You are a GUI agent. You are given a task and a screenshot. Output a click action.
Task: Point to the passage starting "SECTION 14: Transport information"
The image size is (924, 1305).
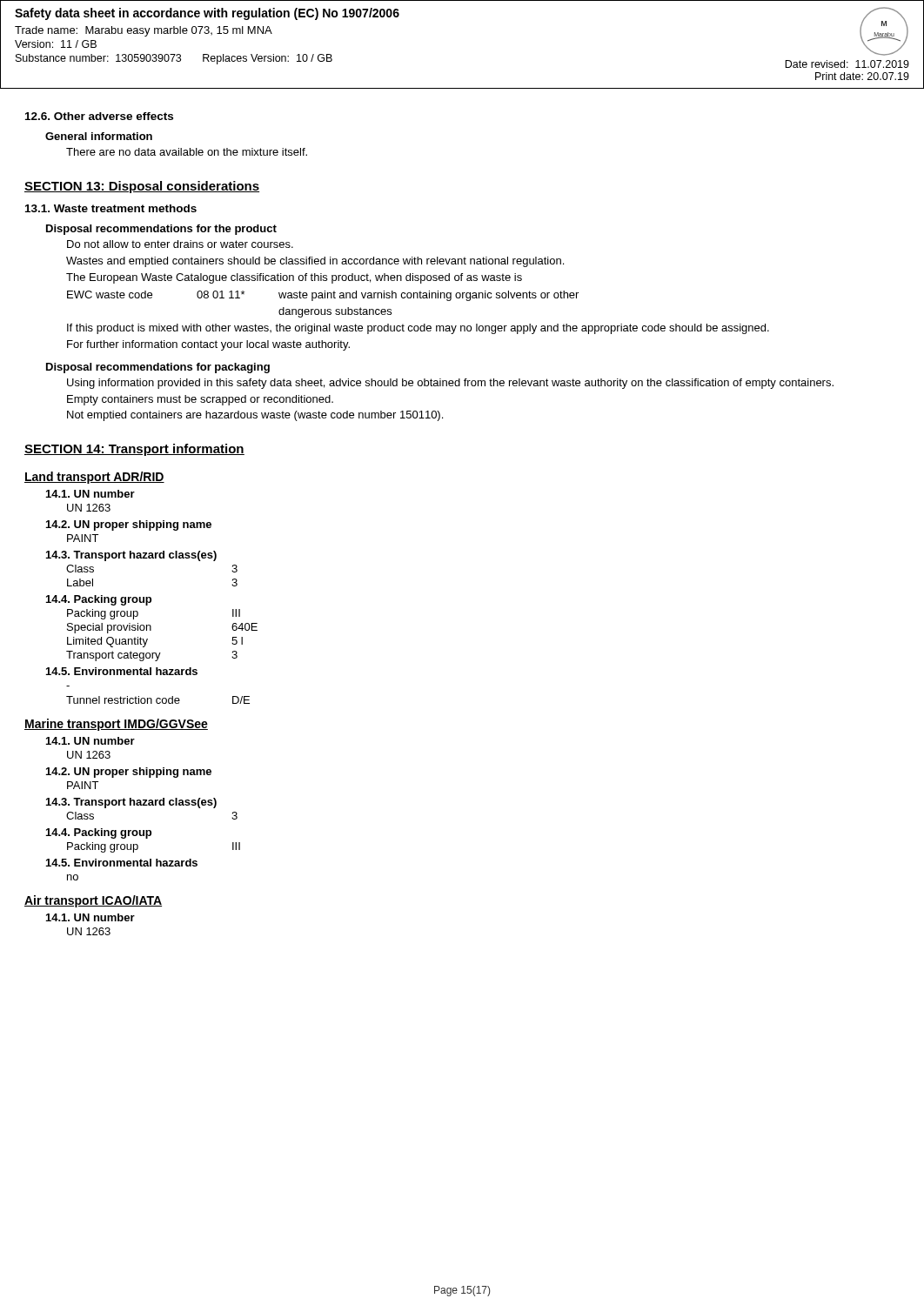point(134,449)
